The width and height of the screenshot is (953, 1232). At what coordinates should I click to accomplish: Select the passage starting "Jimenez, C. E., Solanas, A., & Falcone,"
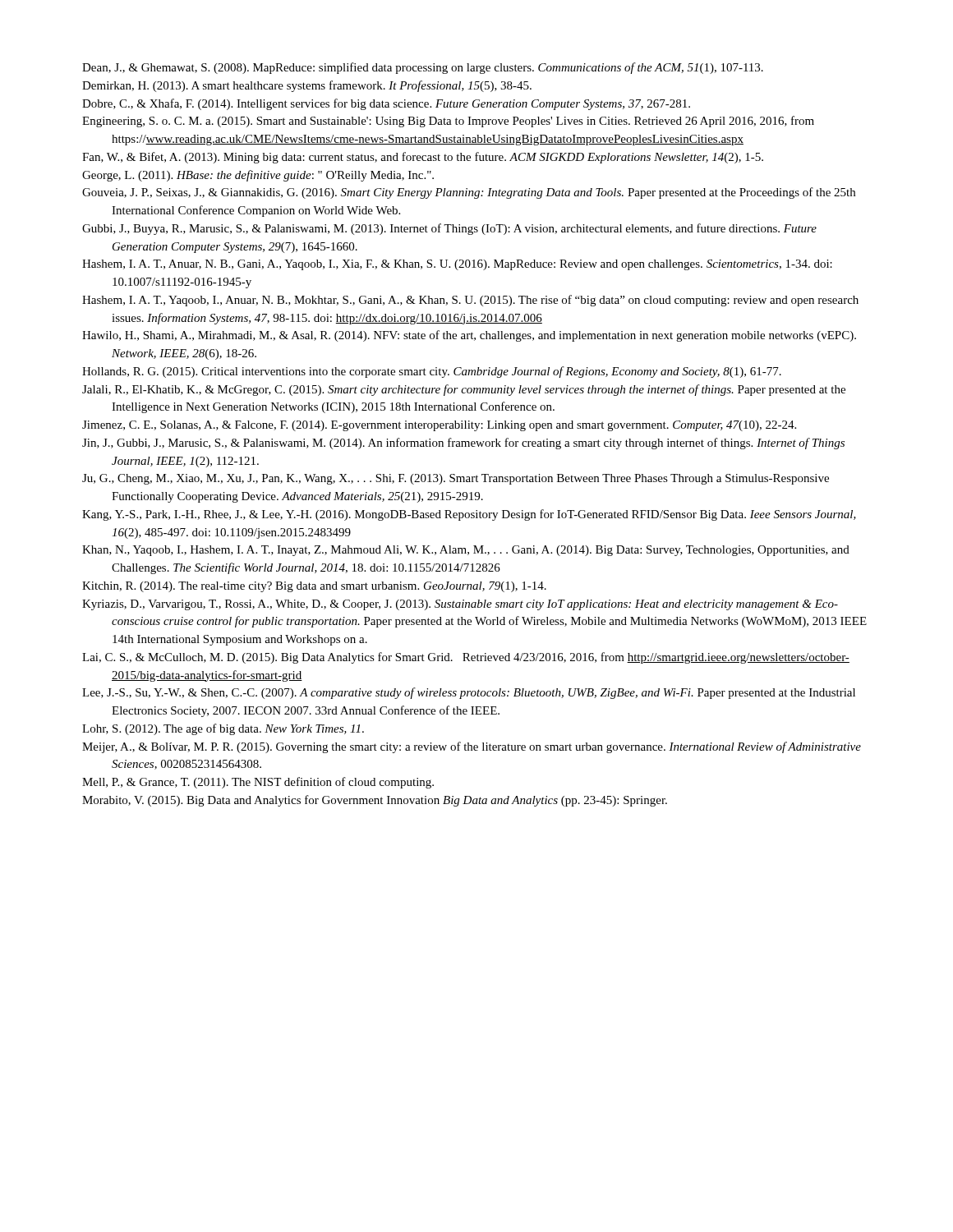point(440,425)
